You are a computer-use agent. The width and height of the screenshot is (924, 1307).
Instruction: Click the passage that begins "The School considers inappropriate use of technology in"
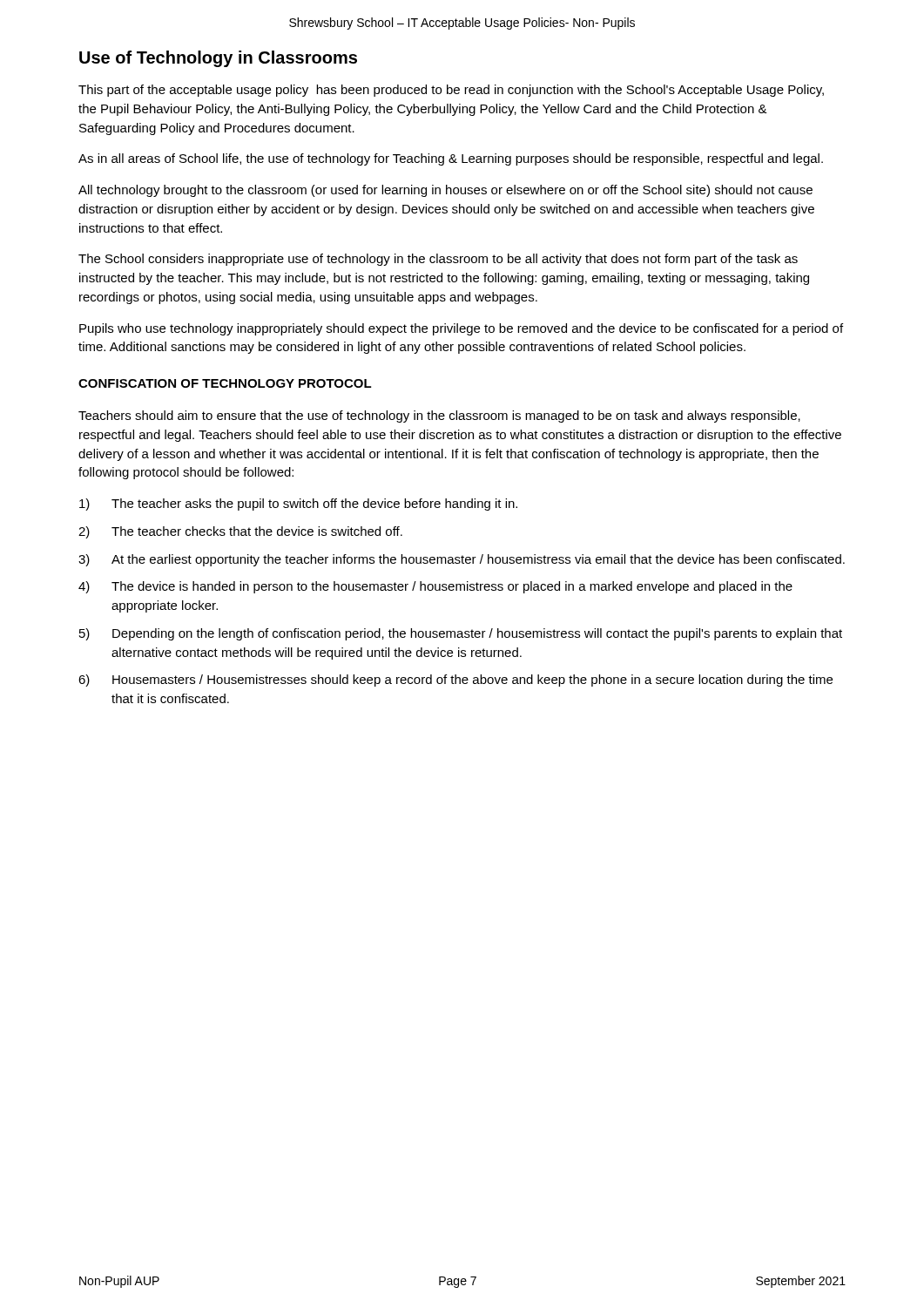pos(462,278)
